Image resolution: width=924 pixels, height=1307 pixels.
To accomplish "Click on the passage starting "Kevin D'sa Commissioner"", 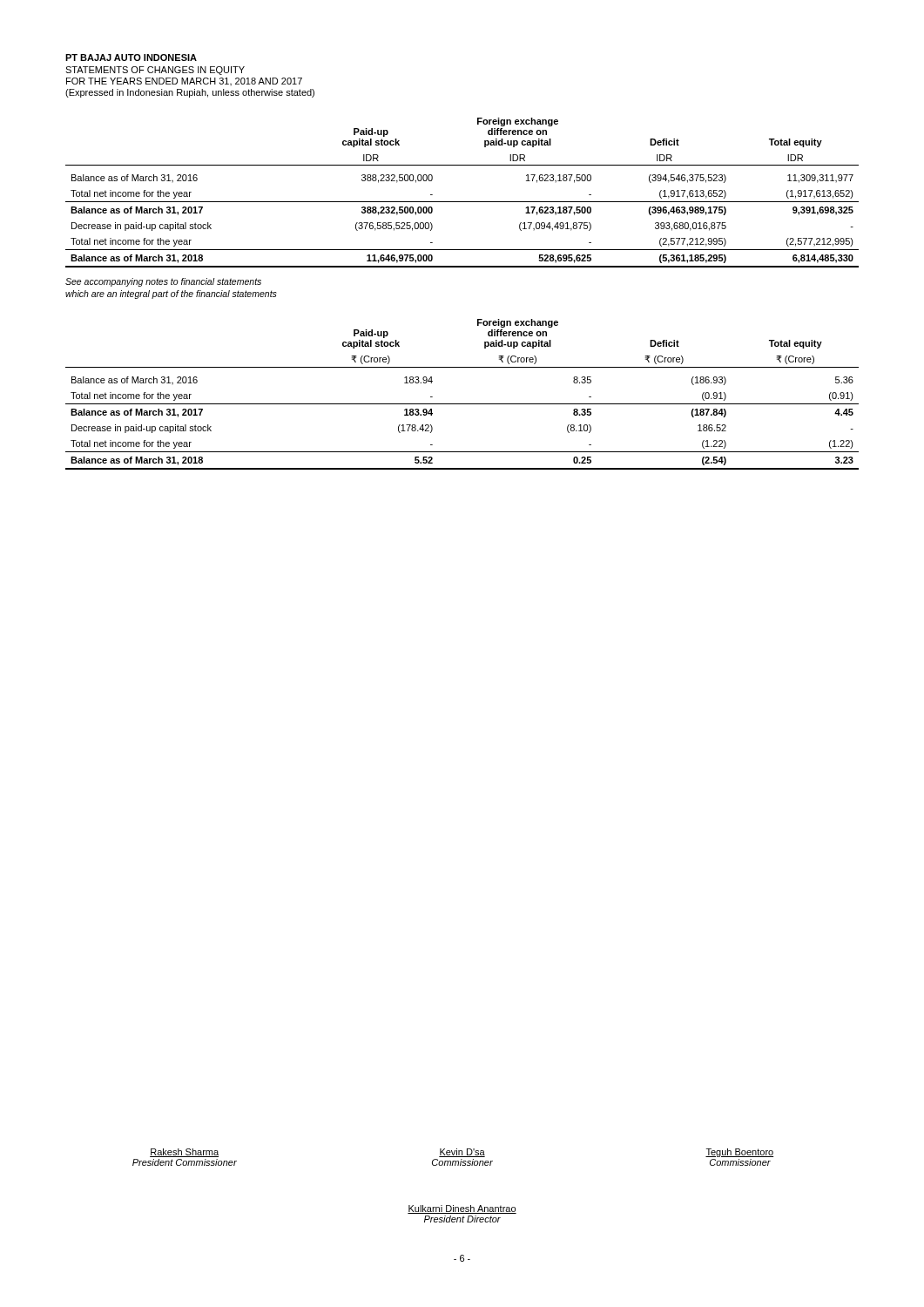I will [462, 1157].
